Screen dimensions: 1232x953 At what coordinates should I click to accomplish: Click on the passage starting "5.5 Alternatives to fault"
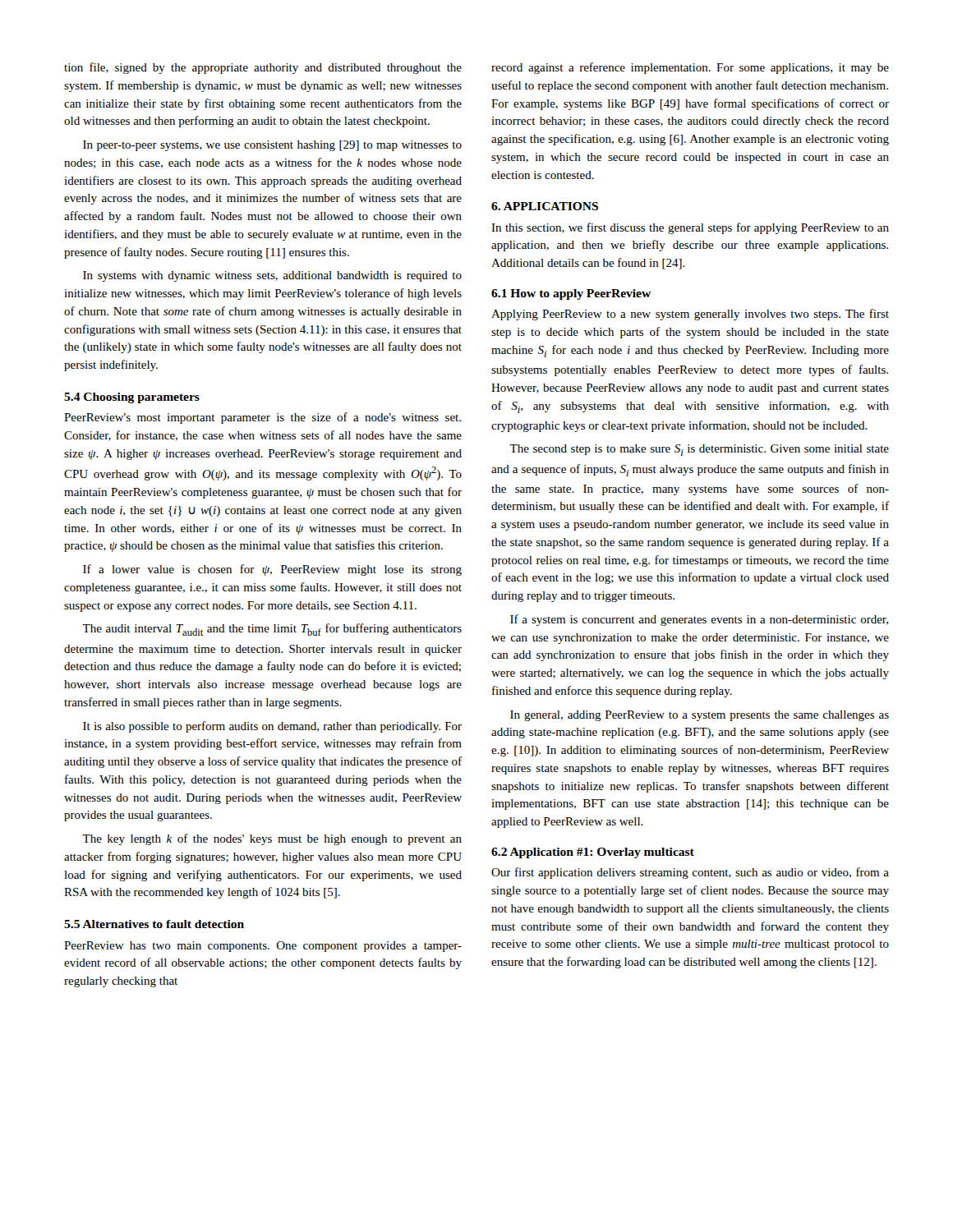154,924
